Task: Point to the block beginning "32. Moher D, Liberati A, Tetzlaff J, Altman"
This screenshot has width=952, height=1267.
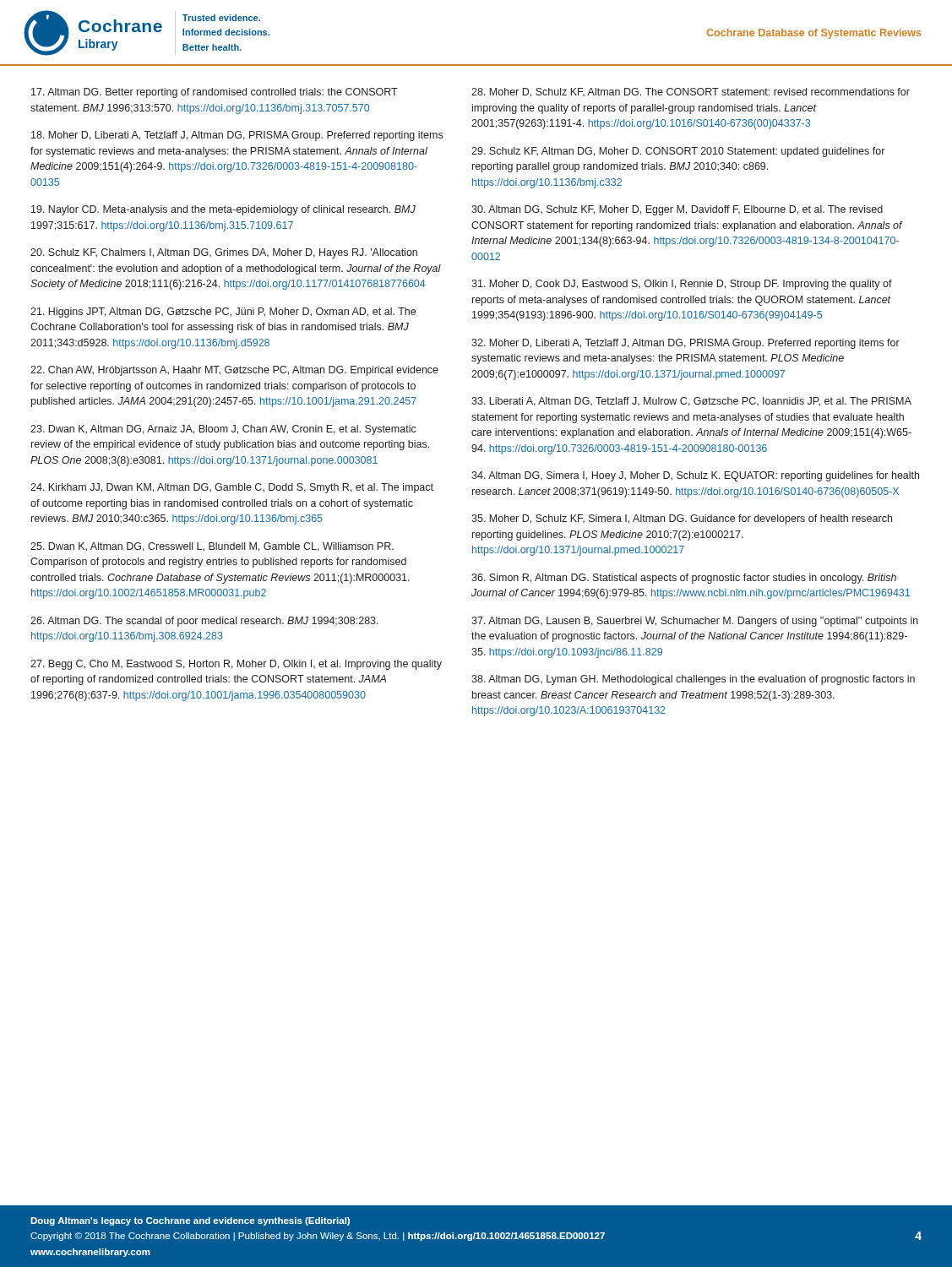Action: [685, 358]
